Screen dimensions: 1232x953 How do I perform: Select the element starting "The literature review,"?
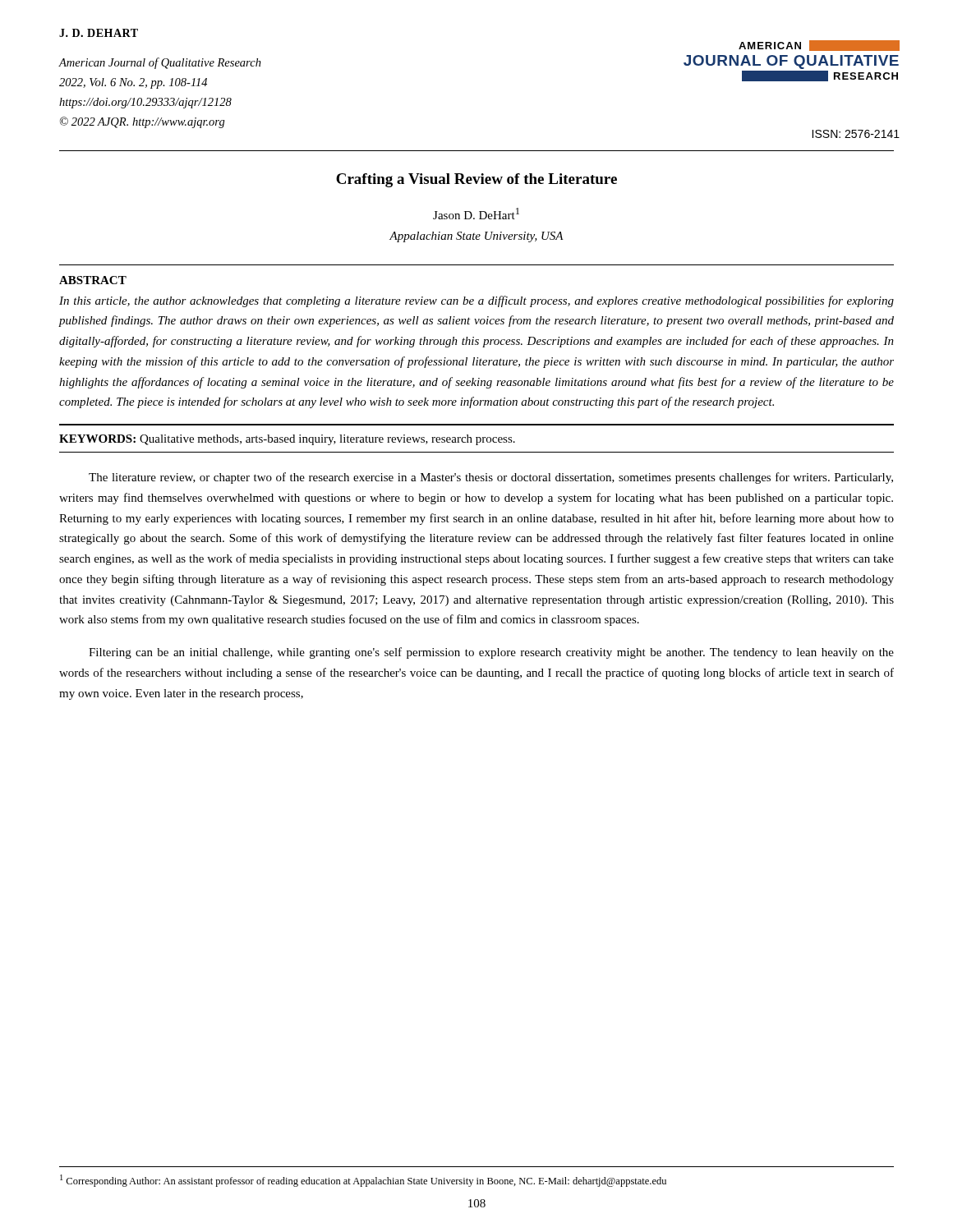click(476, 549)
